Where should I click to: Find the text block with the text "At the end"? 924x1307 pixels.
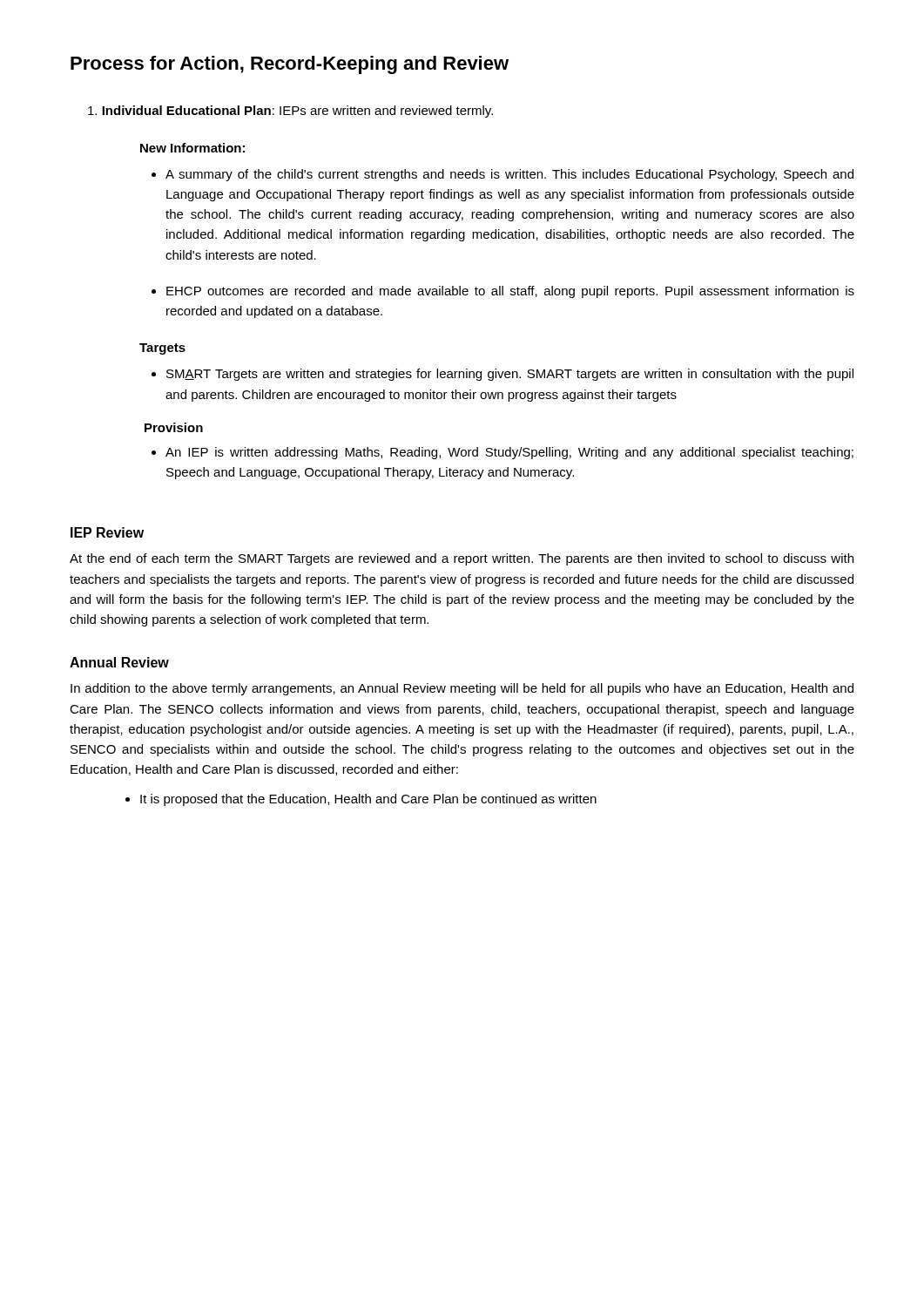(x=462, y=589)
